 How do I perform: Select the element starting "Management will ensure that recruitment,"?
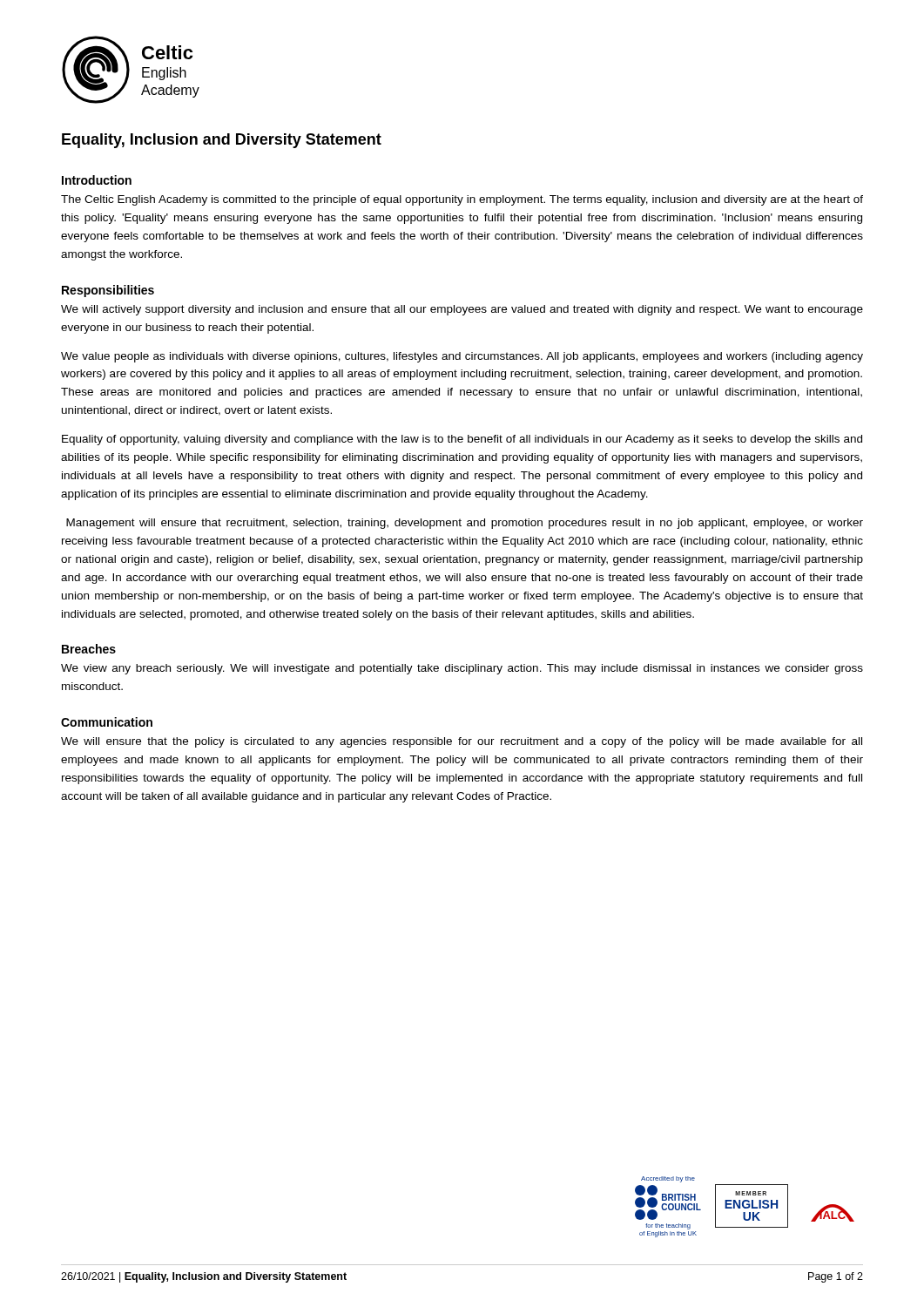[x=462, y=568]
